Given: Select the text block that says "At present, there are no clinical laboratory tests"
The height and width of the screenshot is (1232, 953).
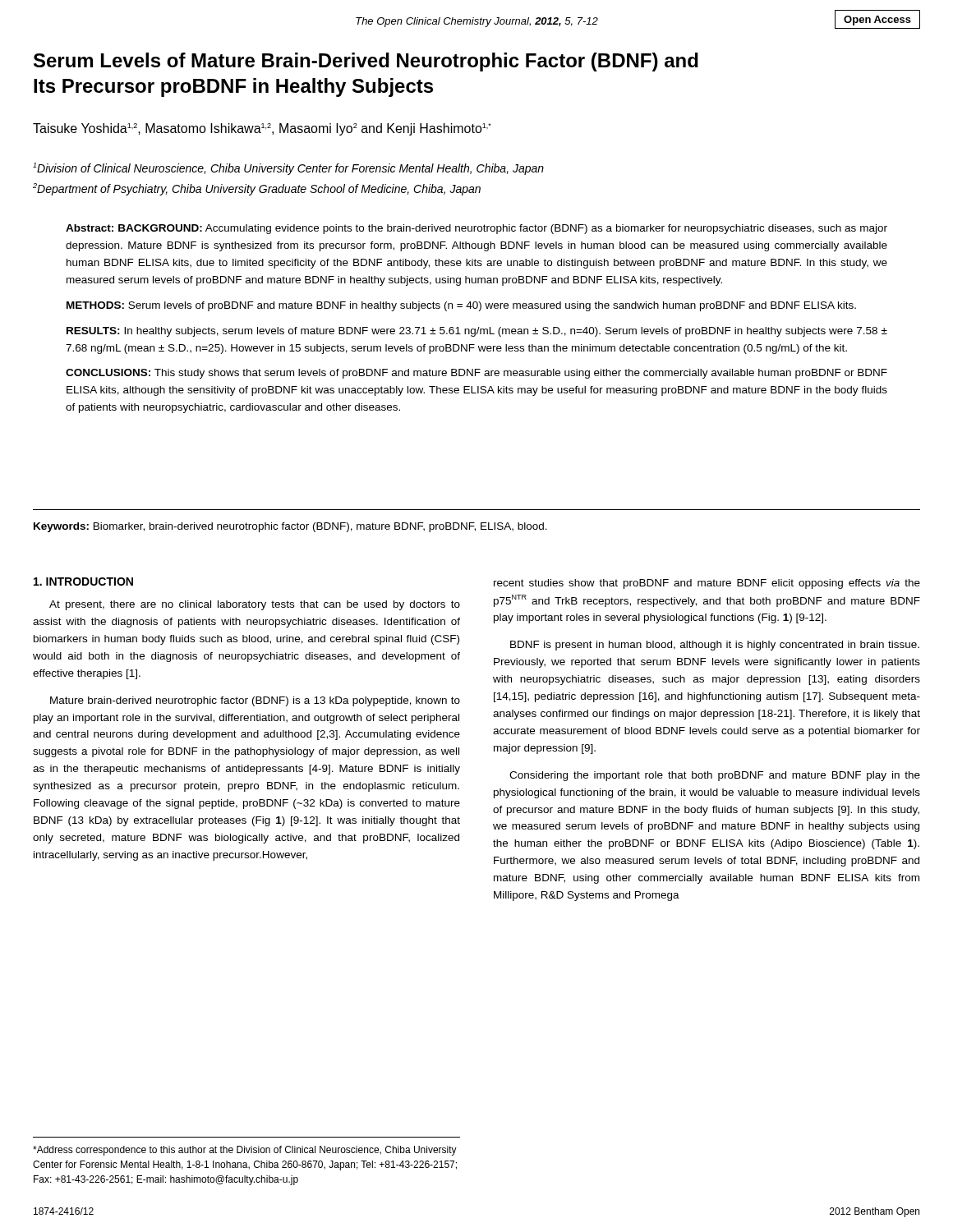Looking at the screenshot, I should coord(246,730).
